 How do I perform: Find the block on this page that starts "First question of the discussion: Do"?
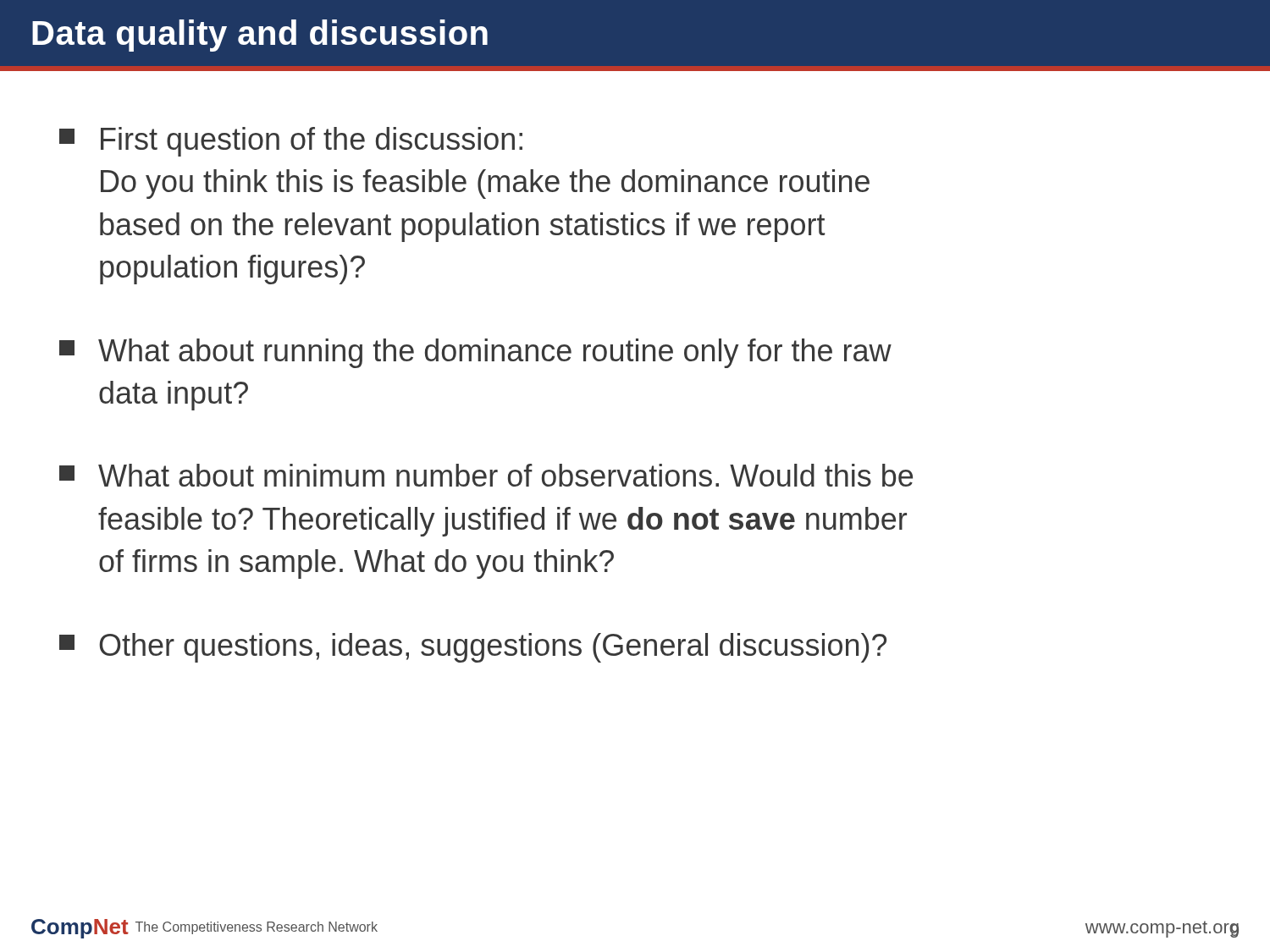[x=635, y=204]
